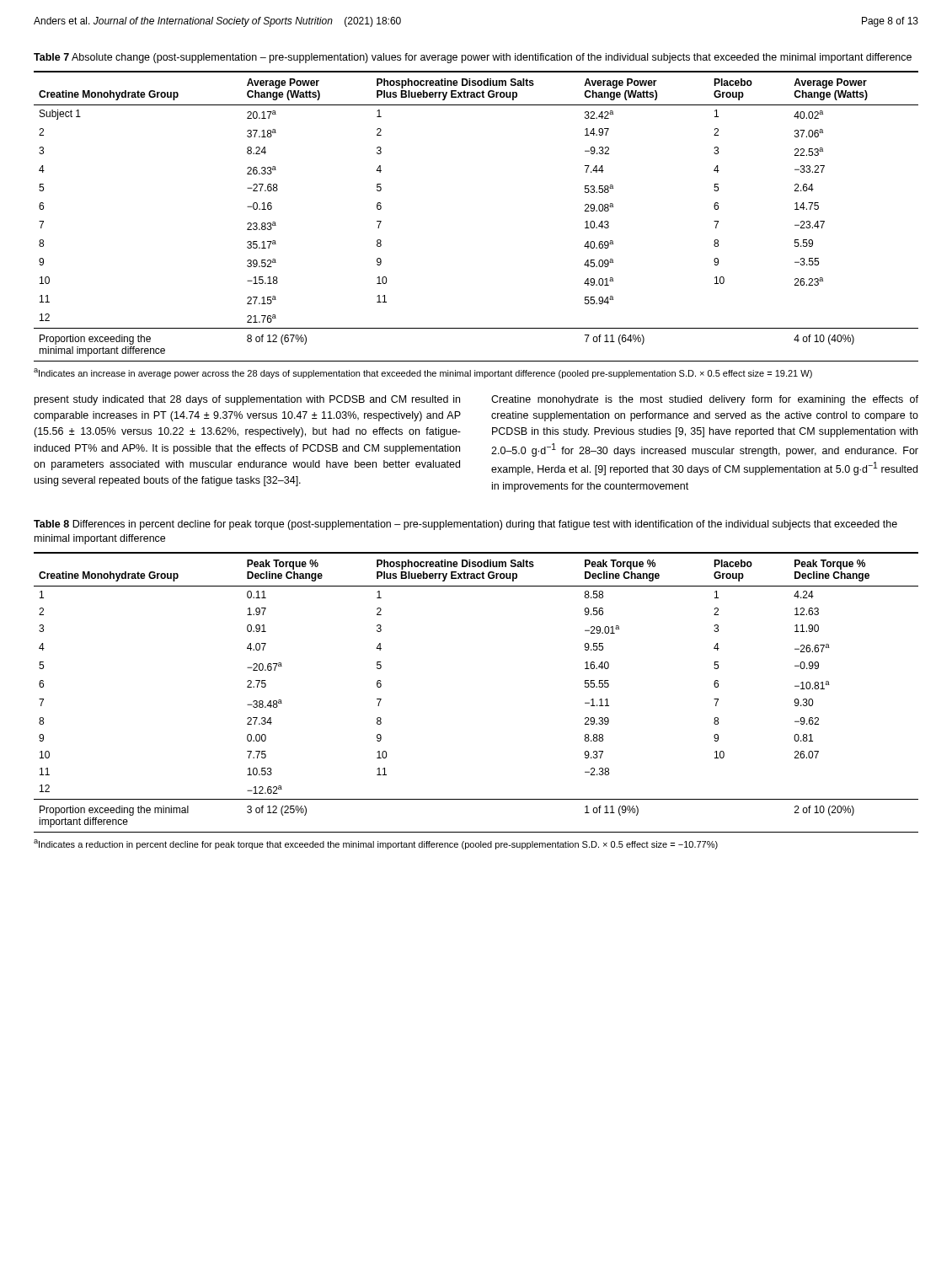This screenshot has width=952, height=1264.
Task: Click on the passage starting "Table 7 Absolute change (post-supplementation – pre-supplementation) values"
Action: (473, 57)
